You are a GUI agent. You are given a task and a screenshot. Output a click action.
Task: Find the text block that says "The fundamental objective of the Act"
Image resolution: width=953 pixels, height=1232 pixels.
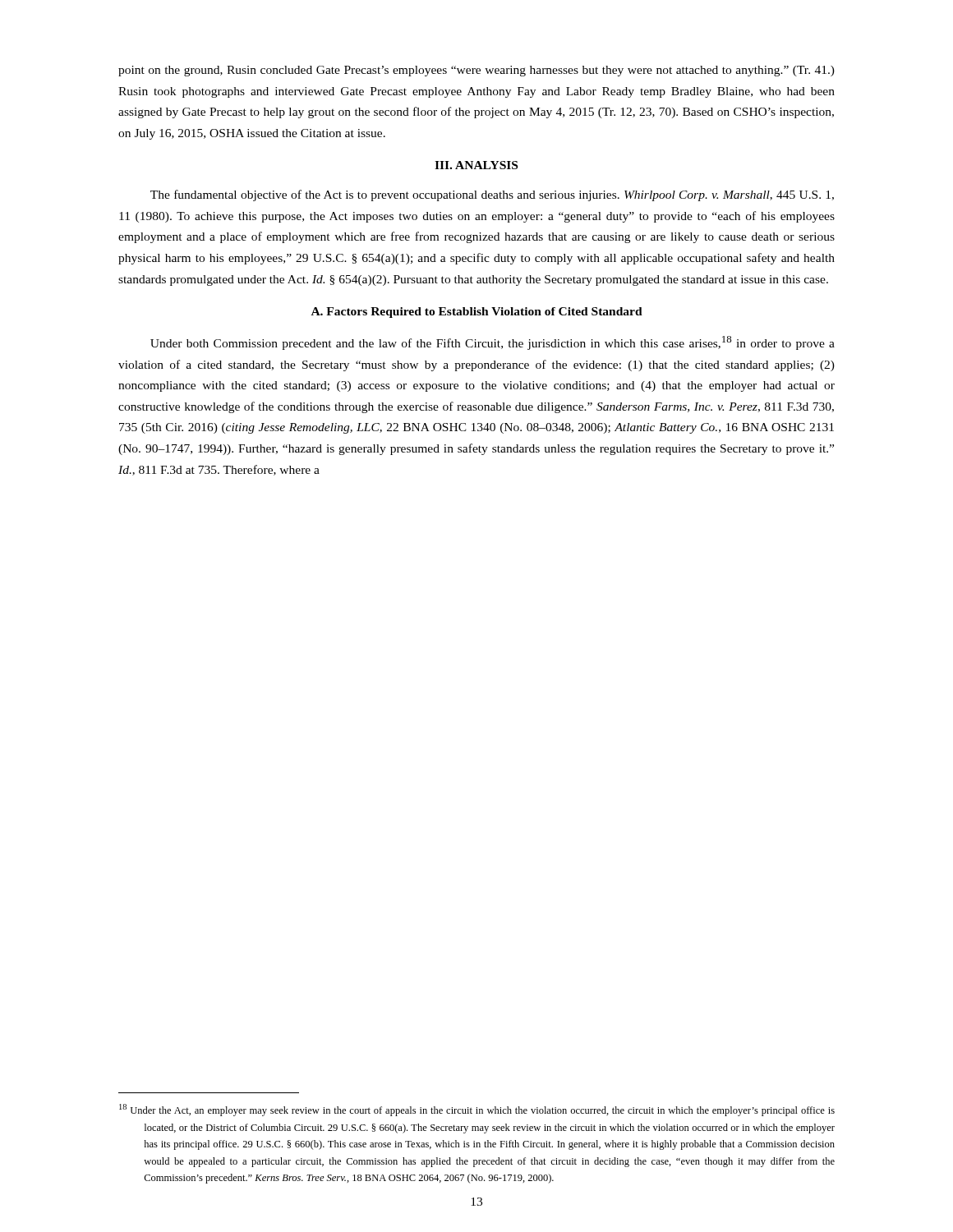click(476, 237)
